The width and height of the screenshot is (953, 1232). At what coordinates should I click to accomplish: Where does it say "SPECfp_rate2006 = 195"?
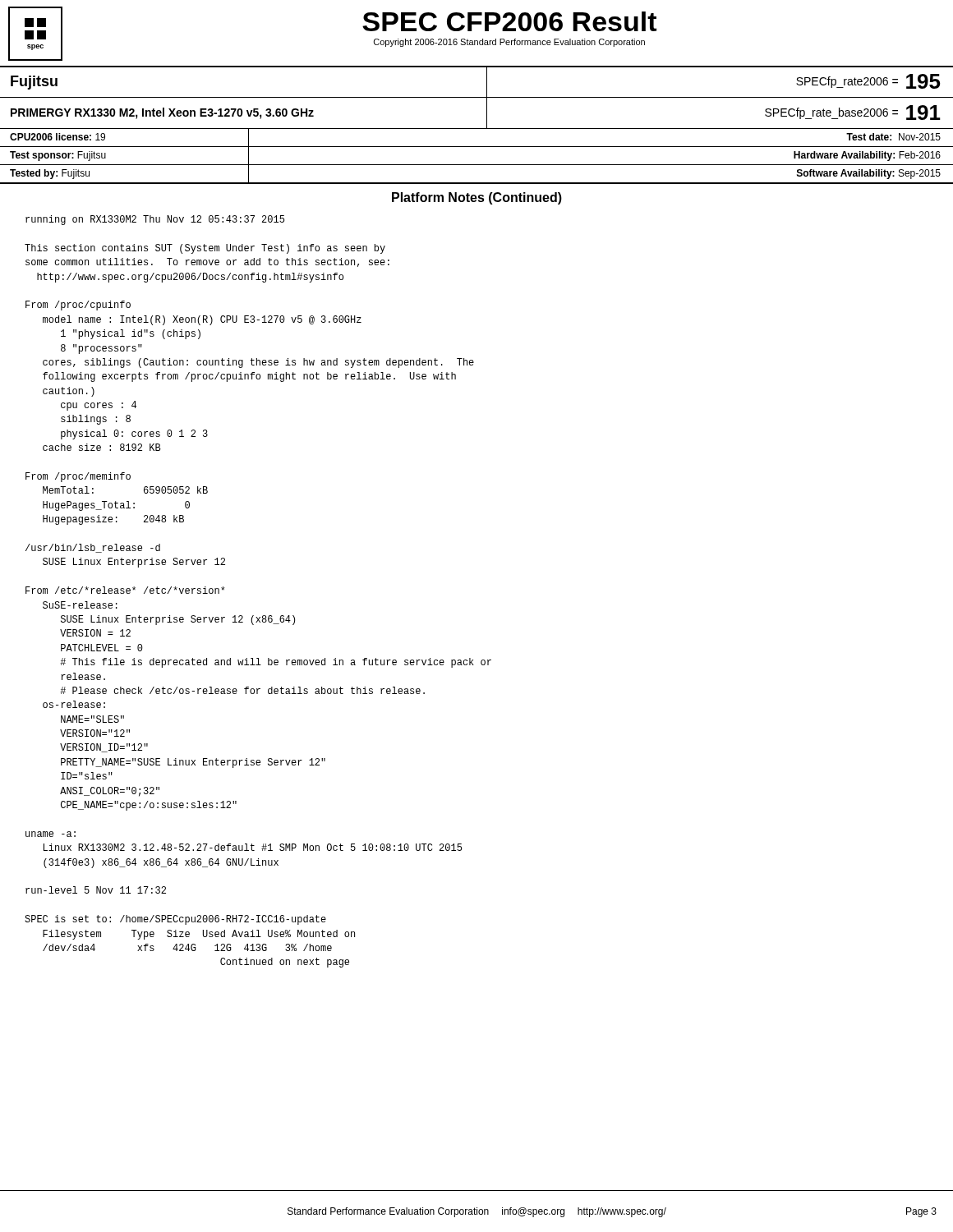tap(868, 81)
